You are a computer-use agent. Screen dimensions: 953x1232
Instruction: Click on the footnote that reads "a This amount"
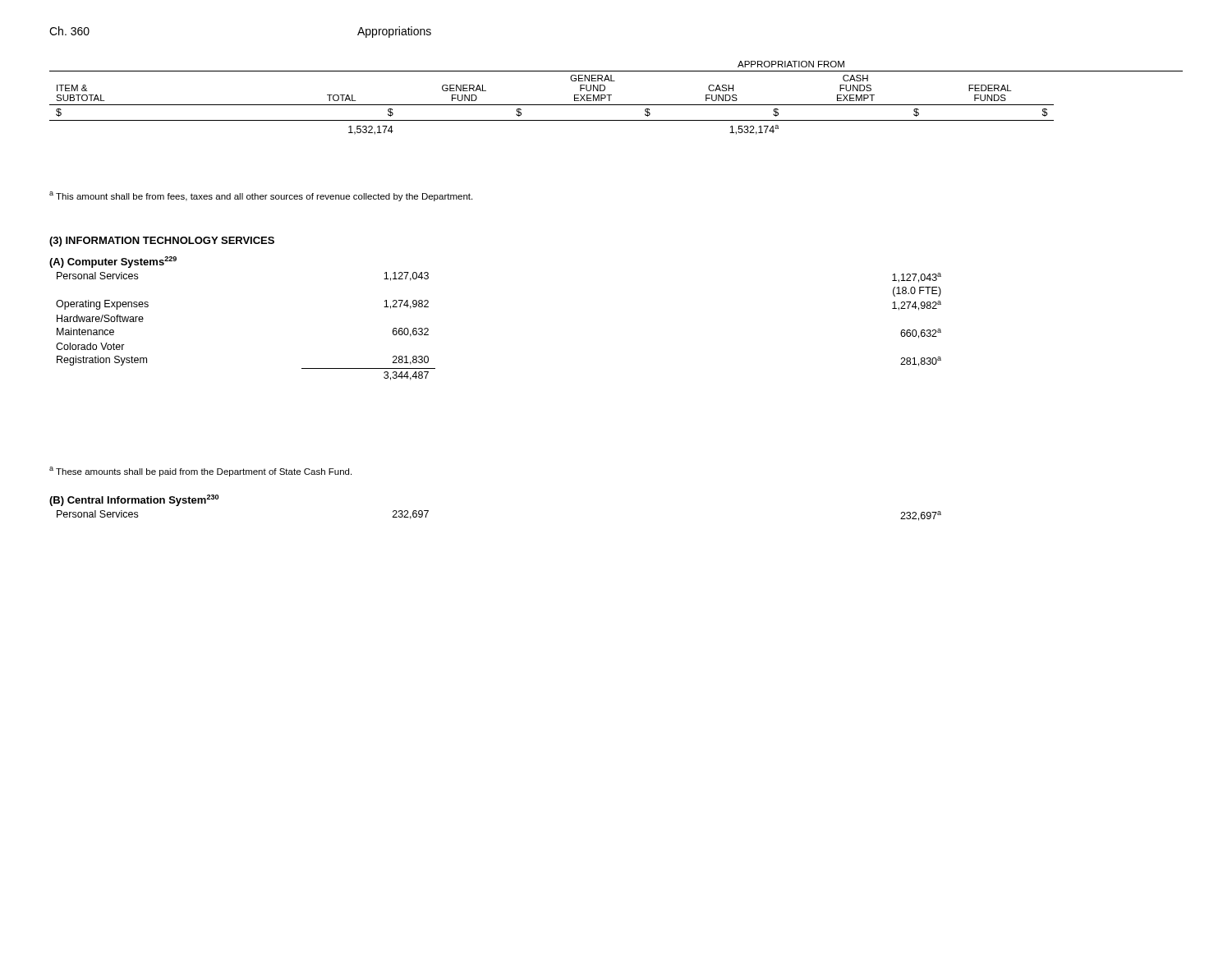261,195
